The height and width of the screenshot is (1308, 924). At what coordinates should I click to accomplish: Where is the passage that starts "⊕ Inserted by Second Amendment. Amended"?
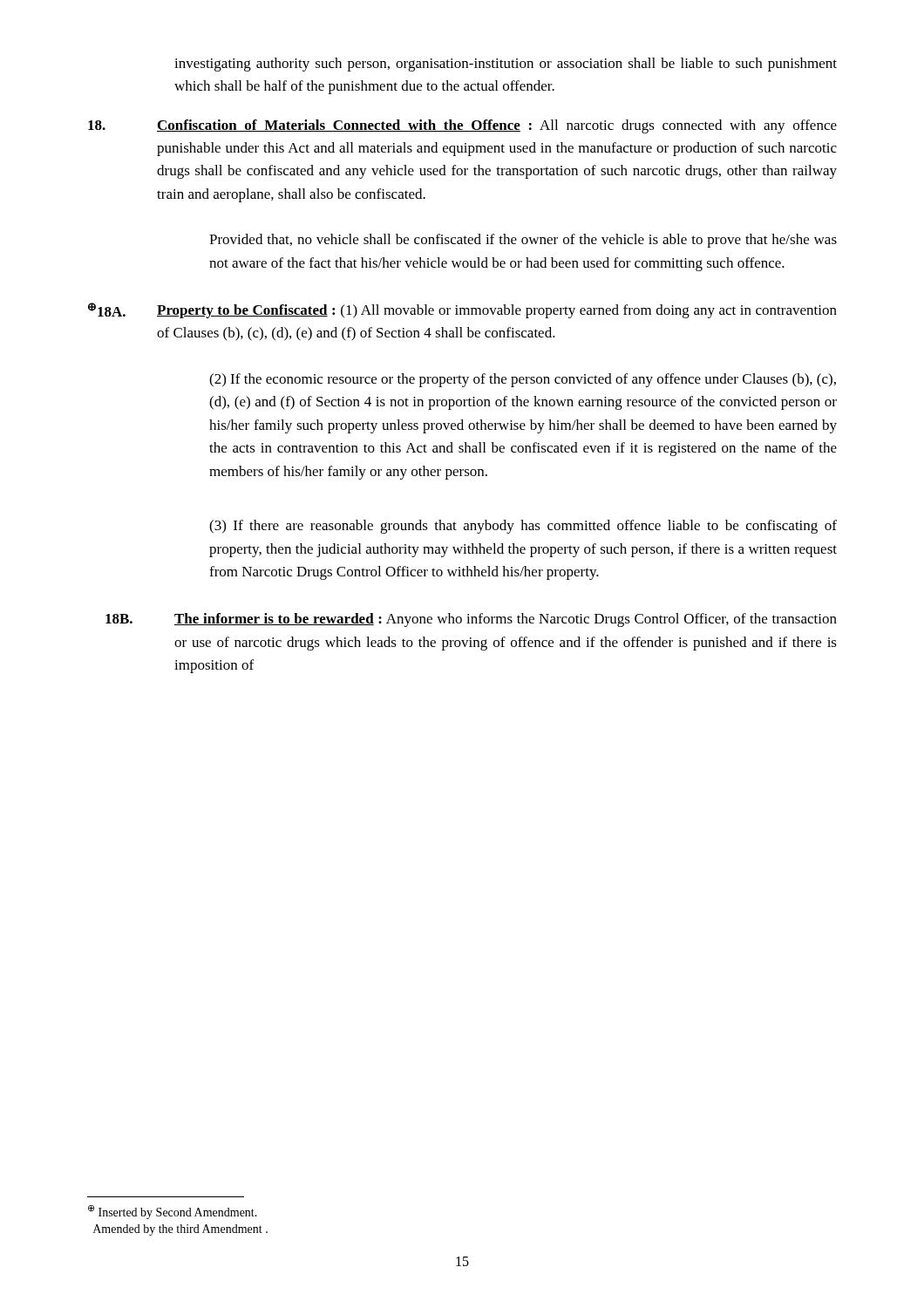[x=173, y=1212]
